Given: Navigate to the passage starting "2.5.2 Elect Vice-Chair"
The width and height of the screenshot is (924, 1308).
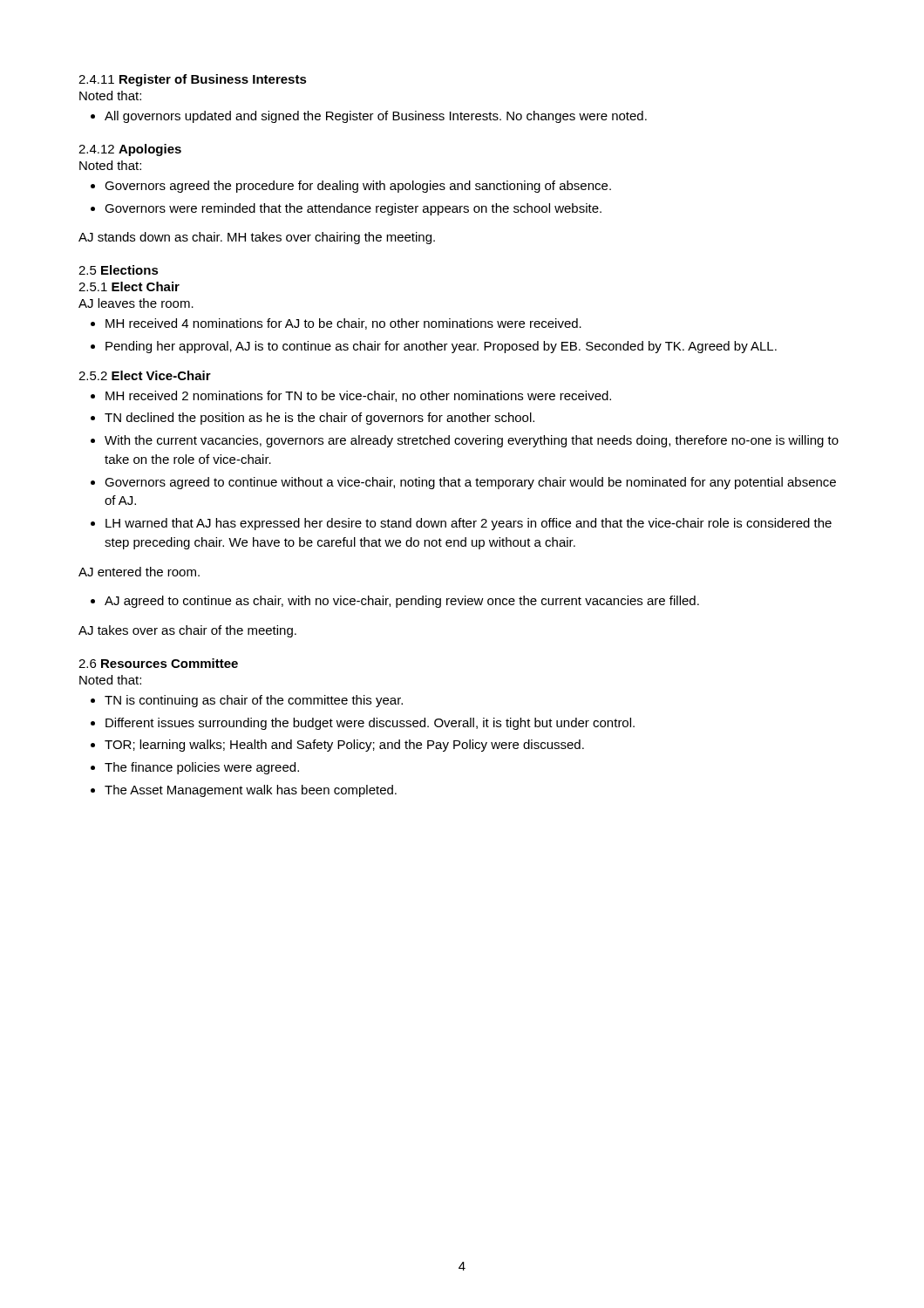Looking at the screenshot, I should click(144, 375).
